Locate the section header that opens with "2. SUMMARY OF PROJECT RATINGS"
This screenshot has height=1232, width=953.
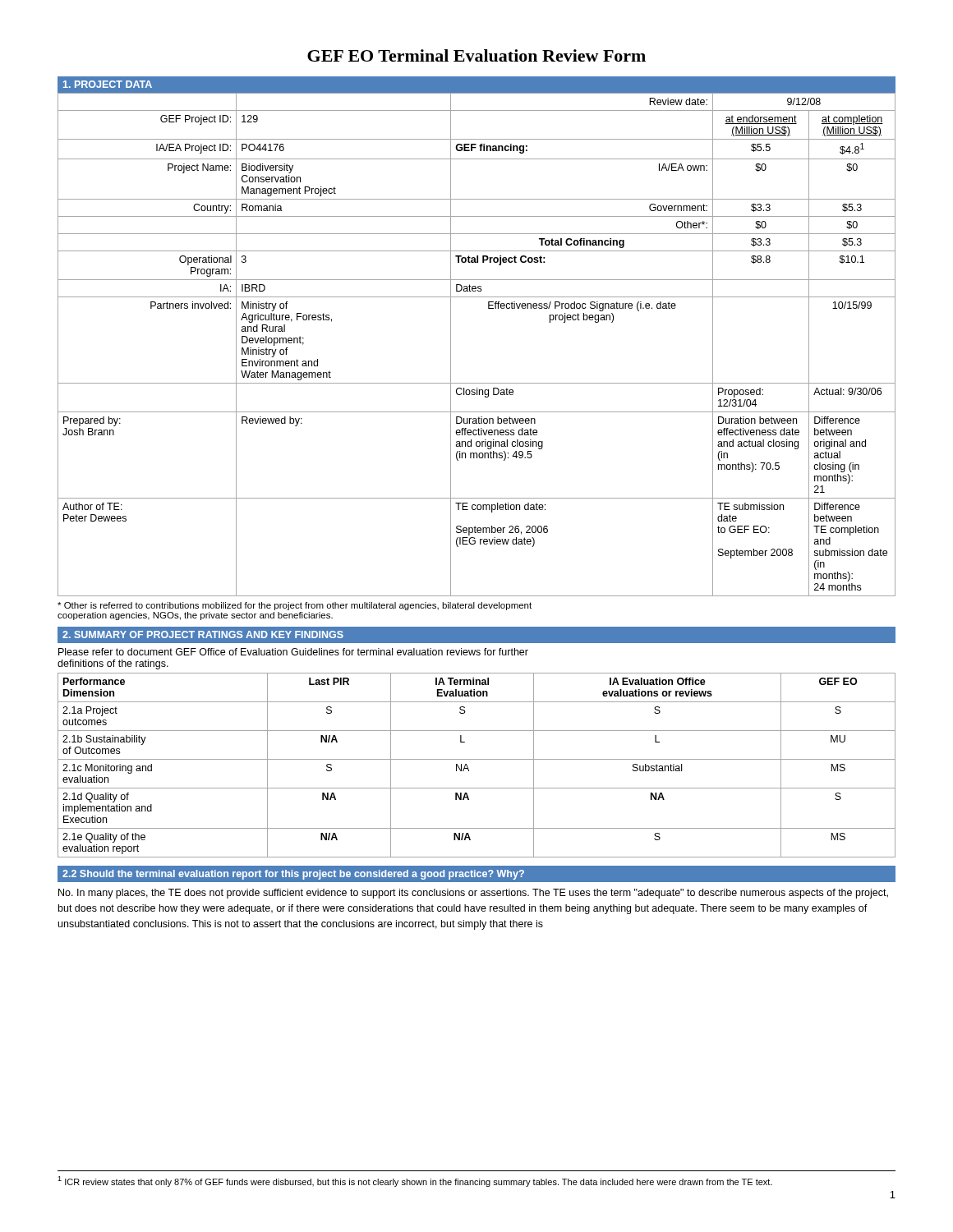pyautogui.click(x=203, y=635)
